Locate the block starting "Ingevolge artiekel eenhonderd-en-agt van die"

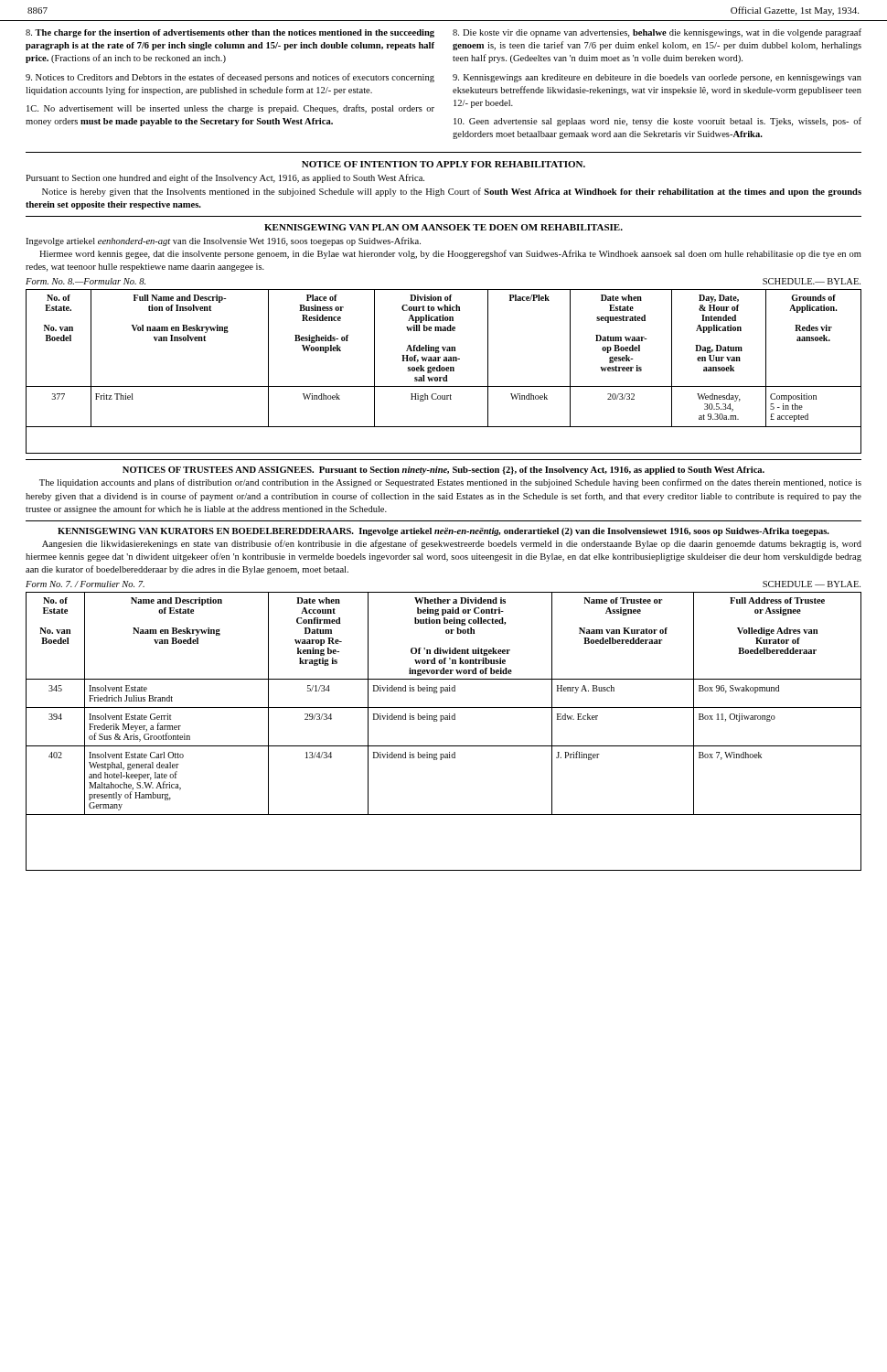click(444, 254)
